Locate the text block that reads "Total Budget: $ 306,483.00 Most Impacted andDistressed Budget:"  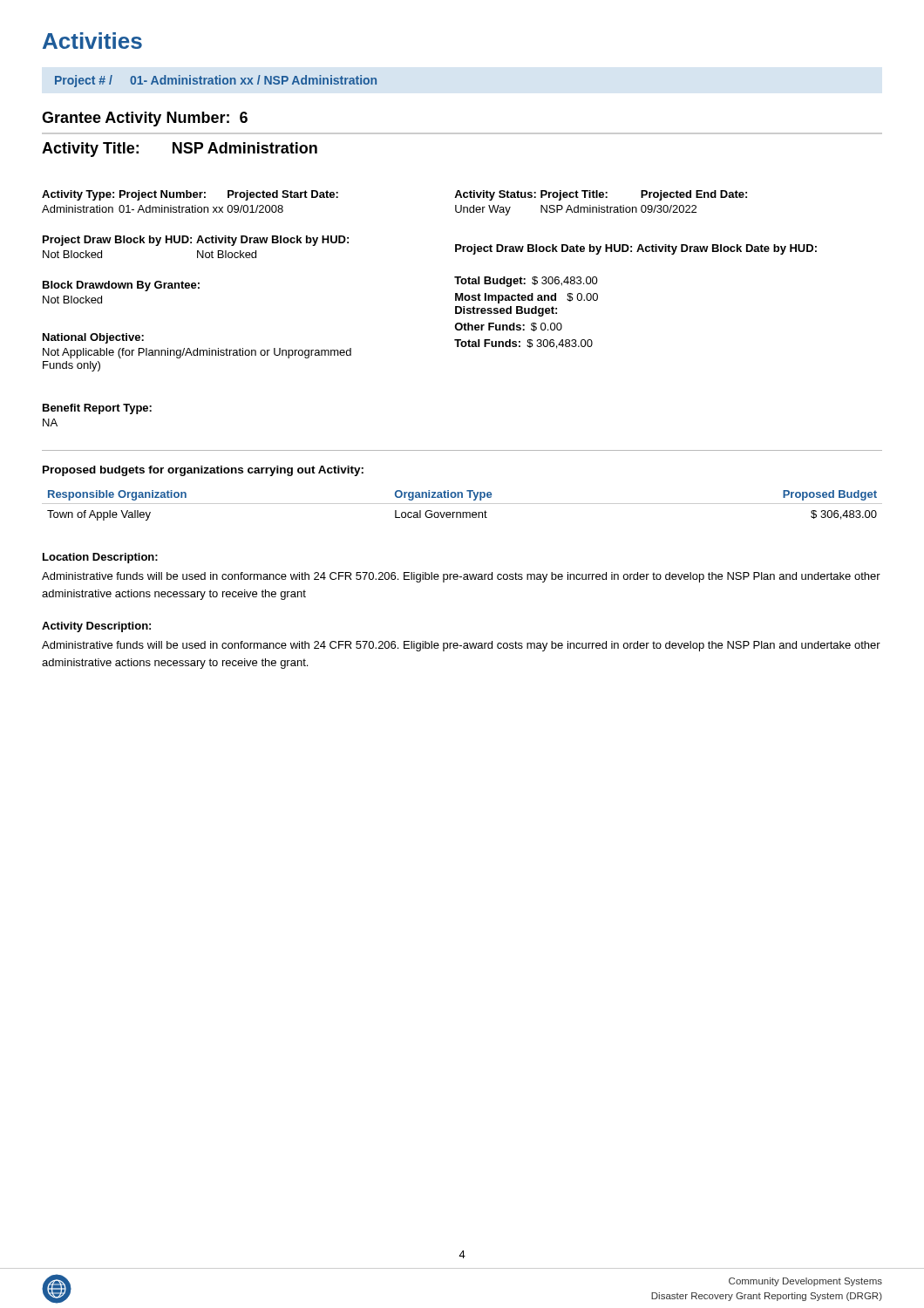click(526, 282)
